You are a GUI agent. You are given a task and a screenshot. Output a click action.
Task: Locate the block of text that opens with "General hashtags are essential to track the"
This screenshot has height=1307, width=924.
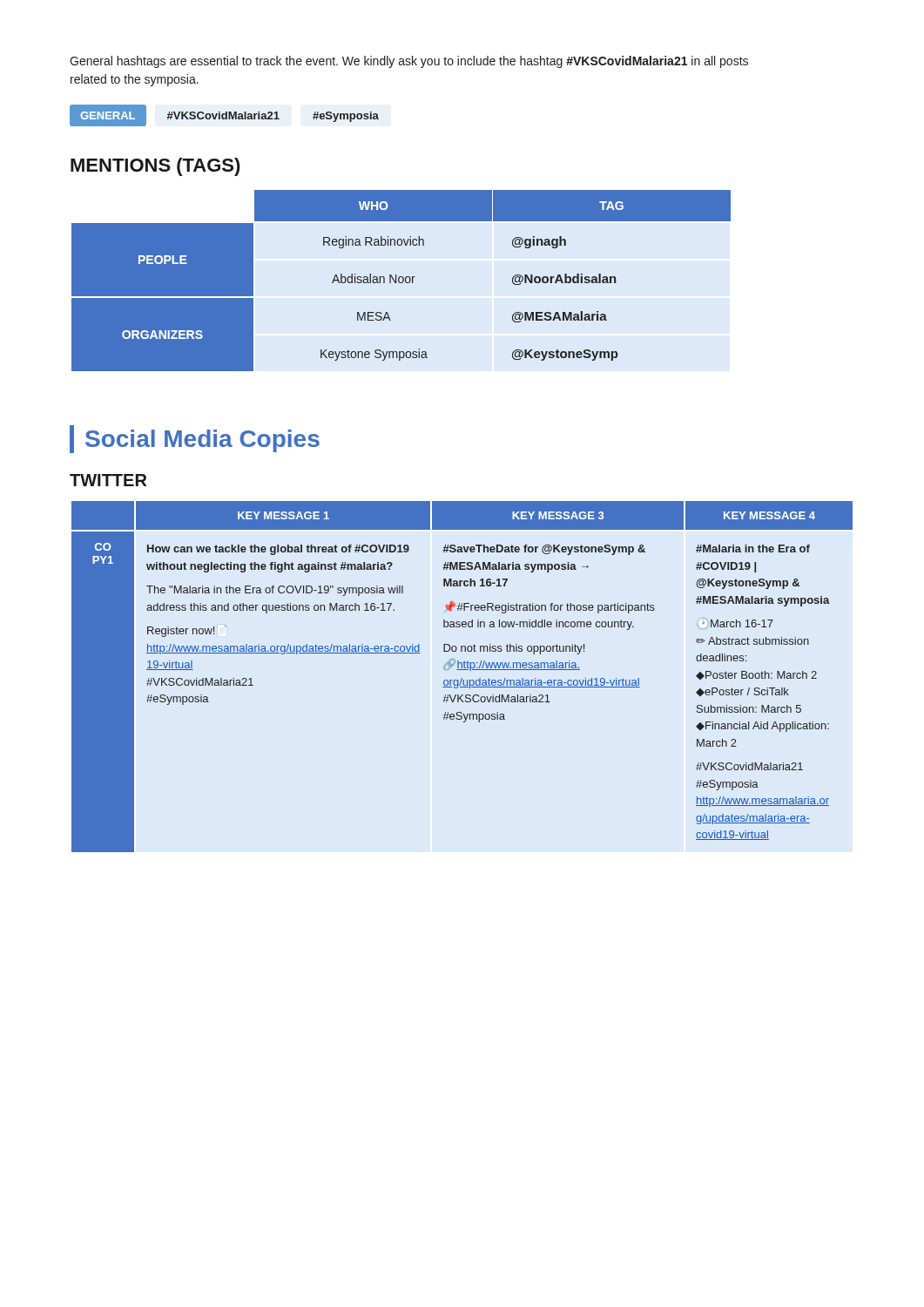click(409, 70)
